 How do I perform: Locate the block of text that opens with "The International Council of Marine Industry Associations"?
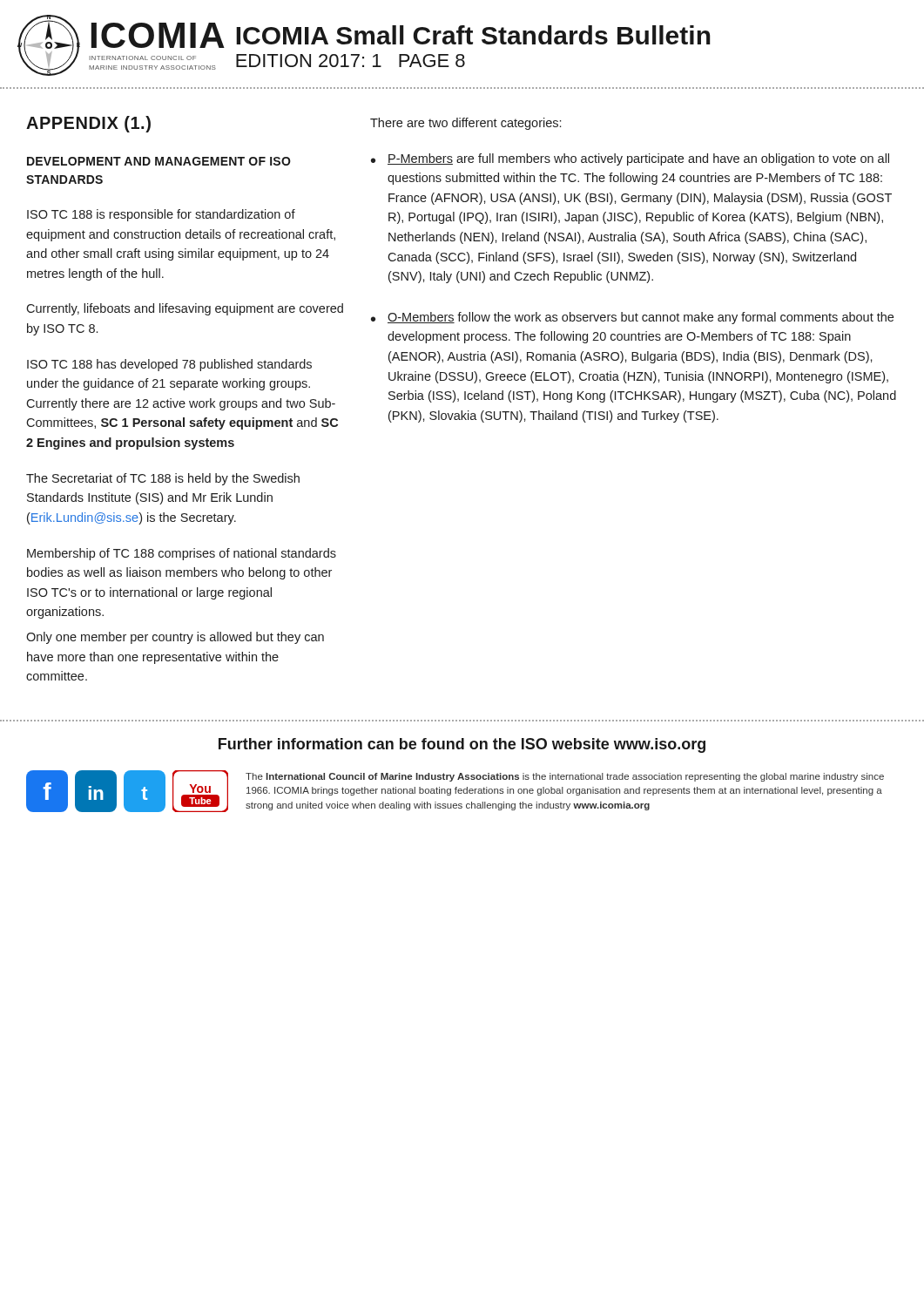coord(565,791)
